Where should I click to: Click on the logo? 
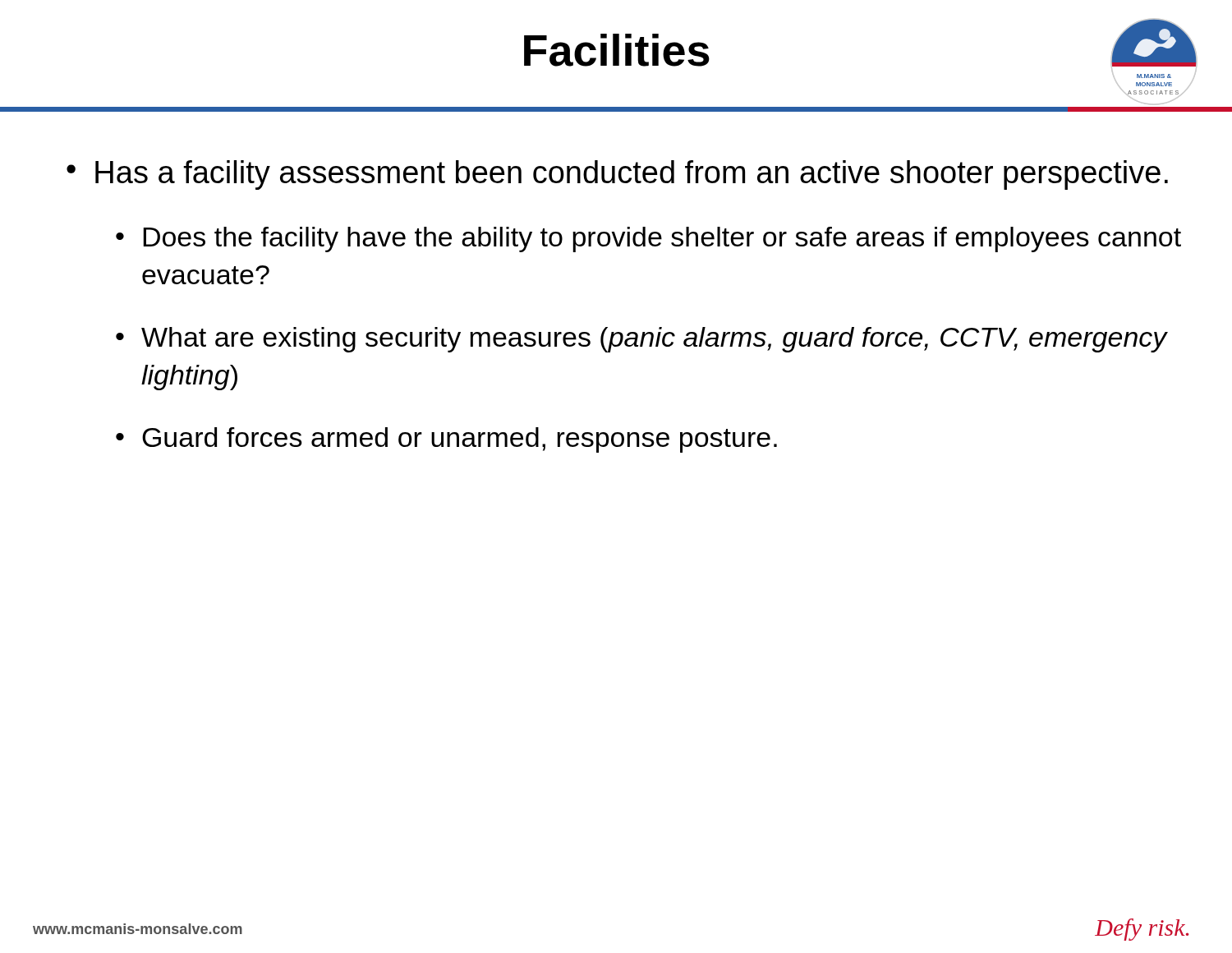pos(1154,62)
